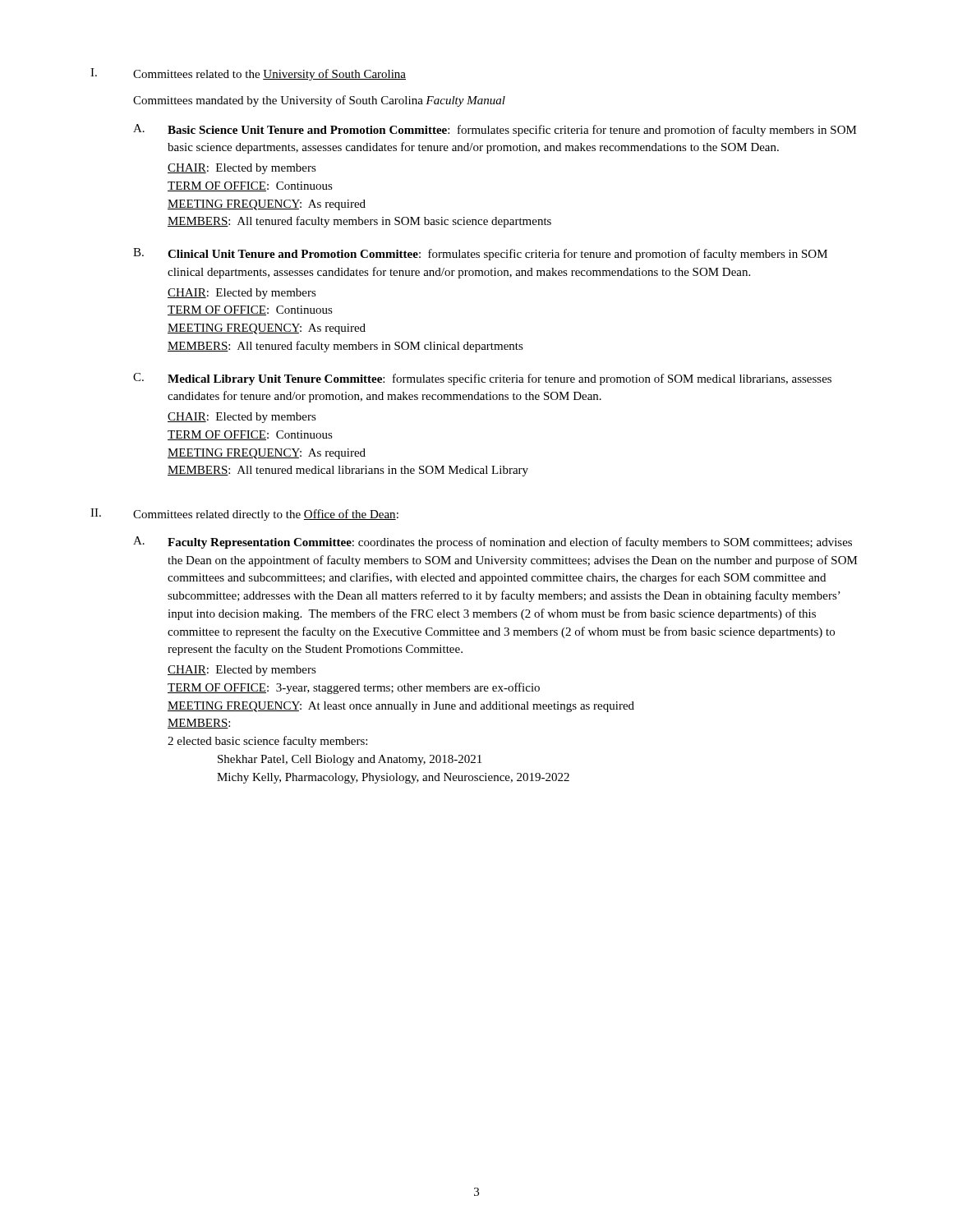This screenshot has width=953, height=1232.
Task: Point to the block beginning "A. Basic Science"
Action: point(495,130)
